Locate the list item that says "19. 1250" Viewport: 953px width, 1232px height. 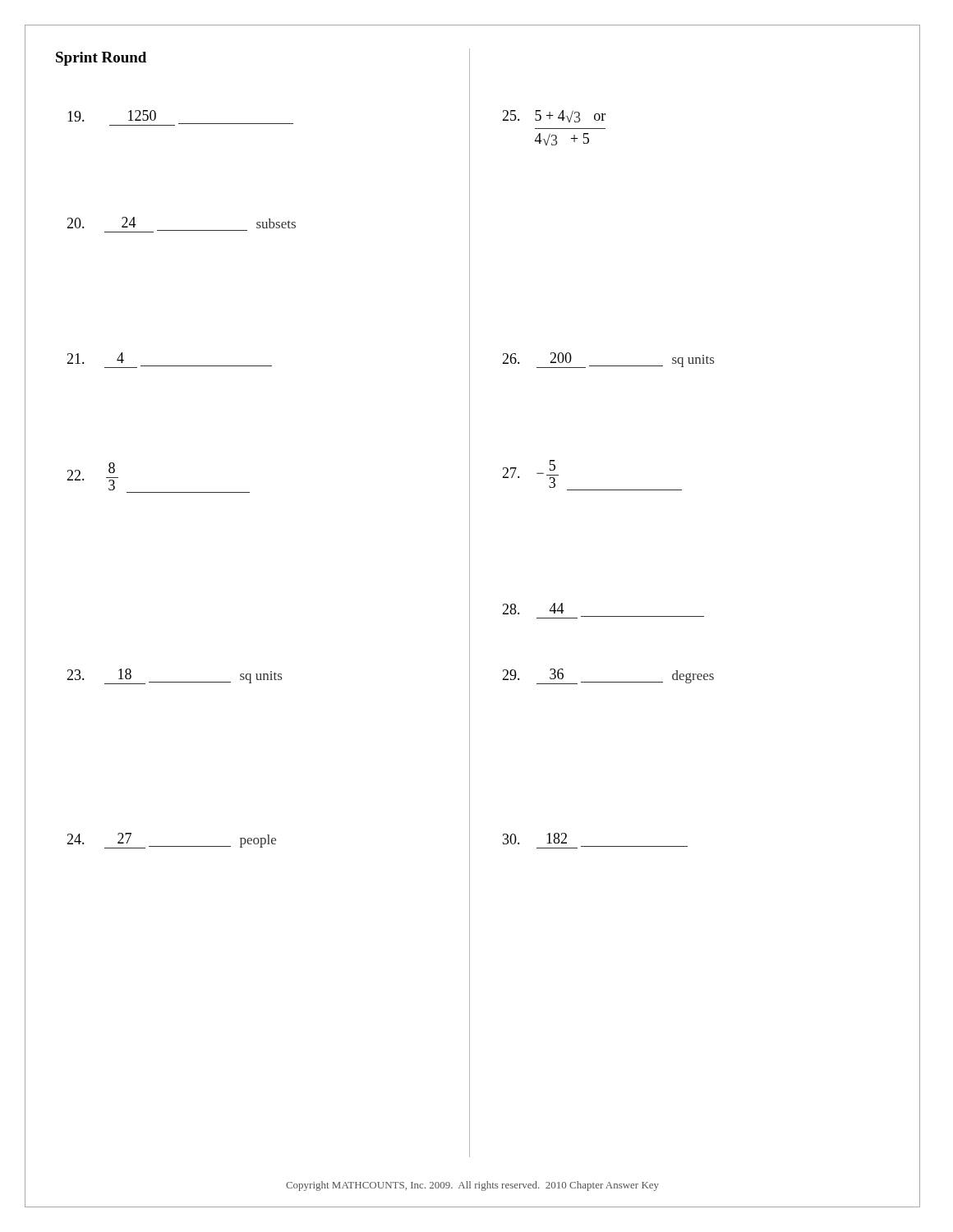click(x=180, y=117)
